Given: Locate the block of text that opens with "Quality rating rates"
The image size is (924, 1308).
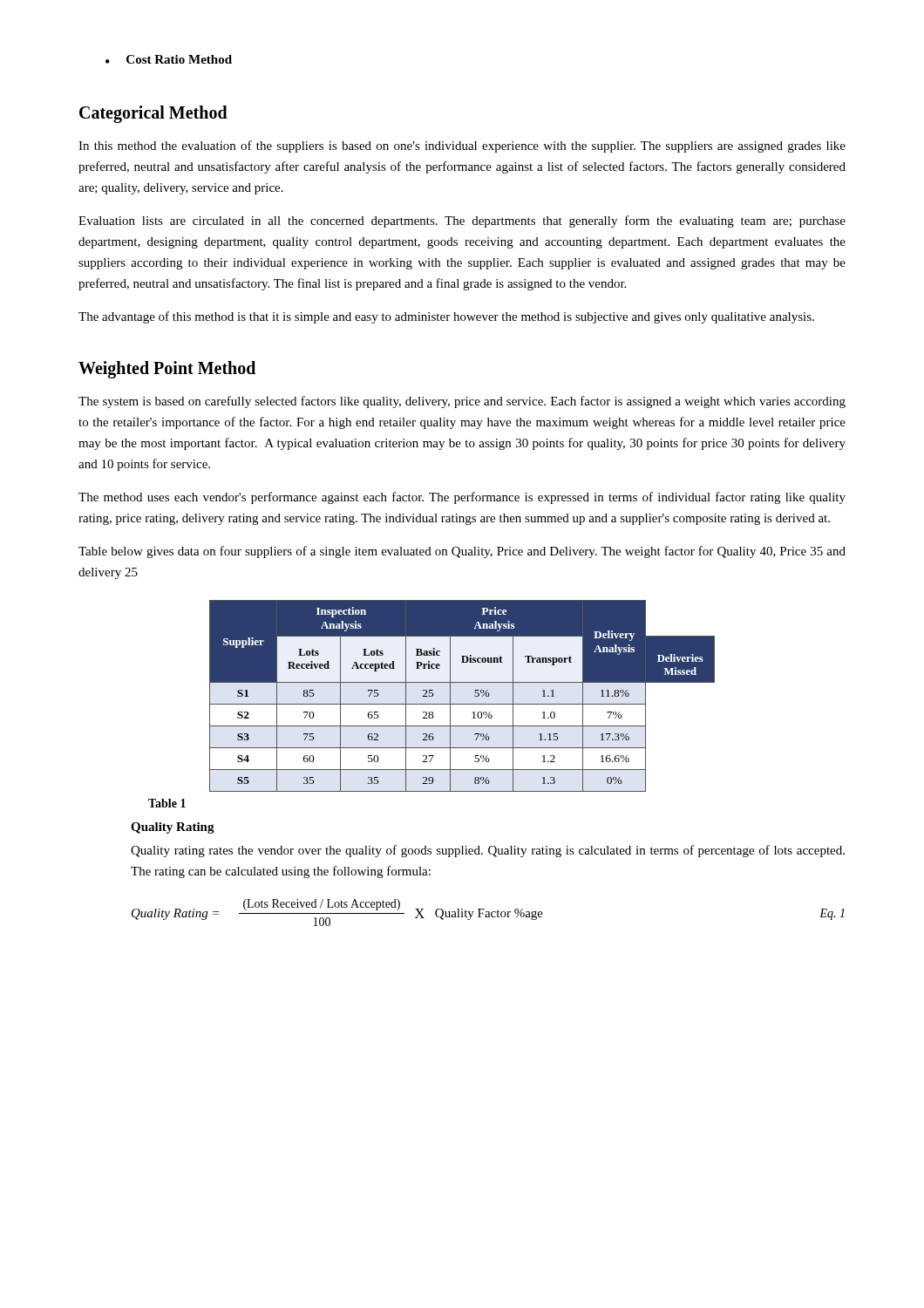Looking at the screenshot, I should click(488, 861).
